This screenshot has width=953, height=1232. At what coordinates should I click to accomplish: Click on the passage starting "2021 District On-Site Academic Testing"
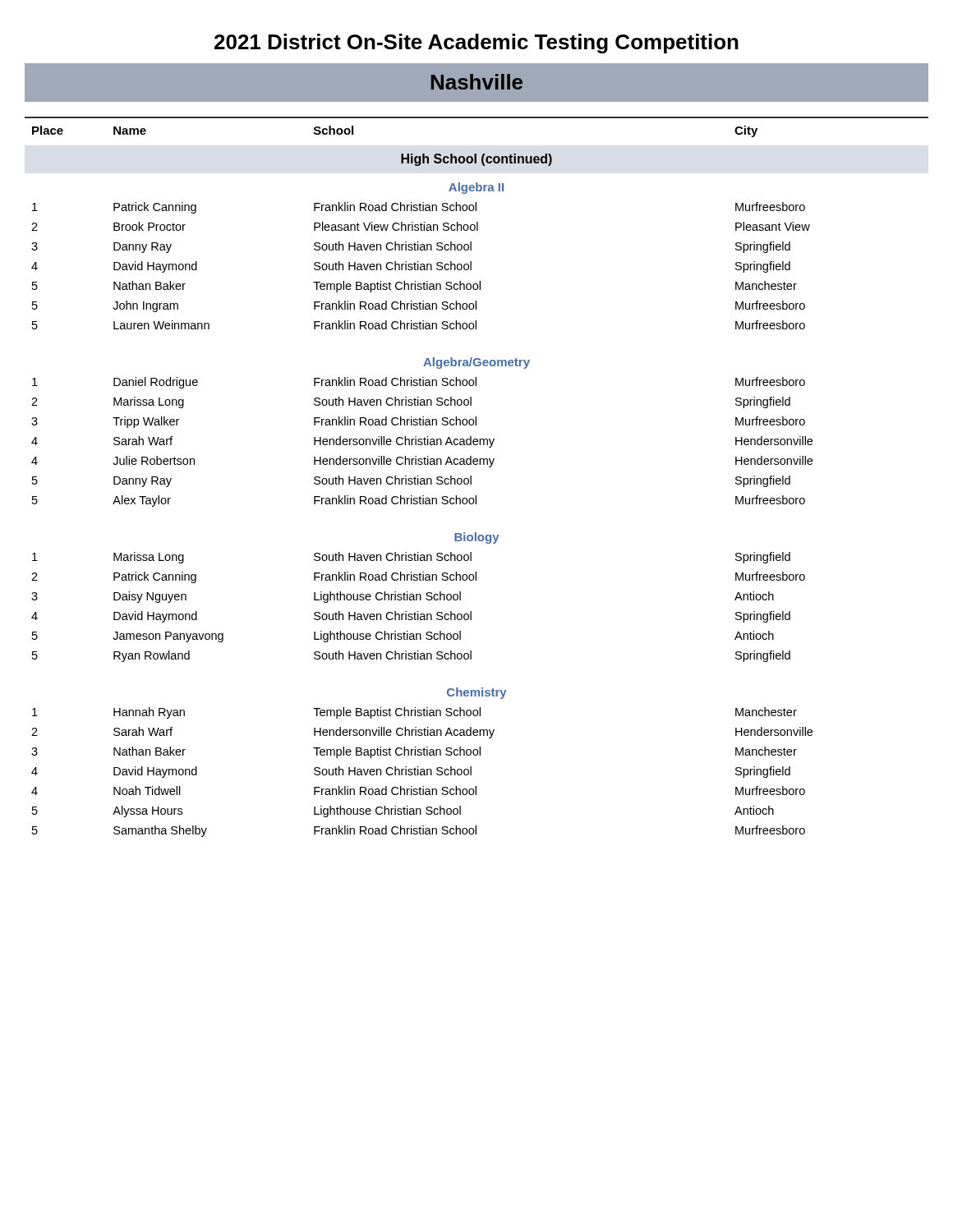tap(476, 42)
